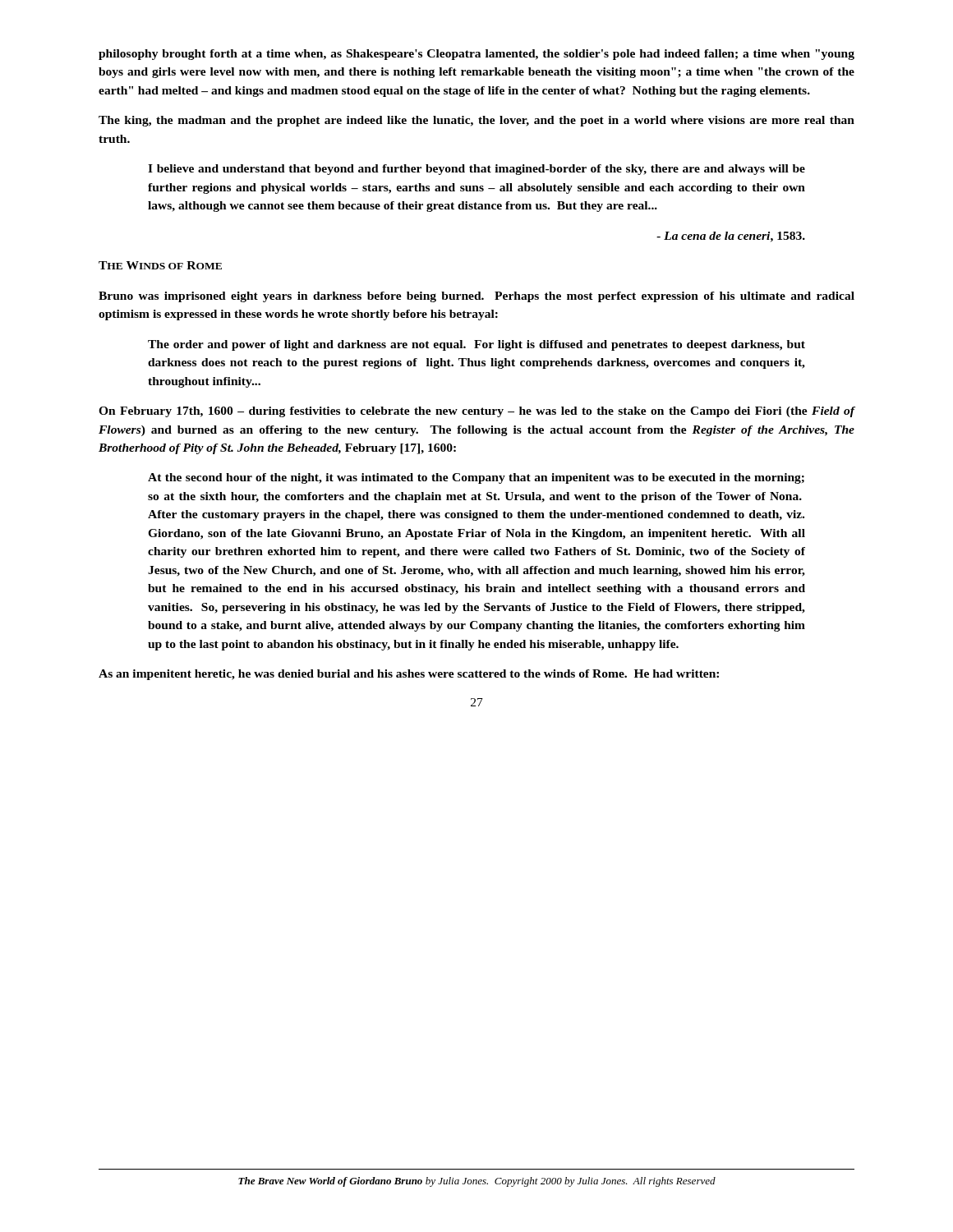Locate the text starting "The king, the madman and the prophet"
The height and width of the screenshot is (1232, 953).
pyautogui.click(x=476, y=129)
